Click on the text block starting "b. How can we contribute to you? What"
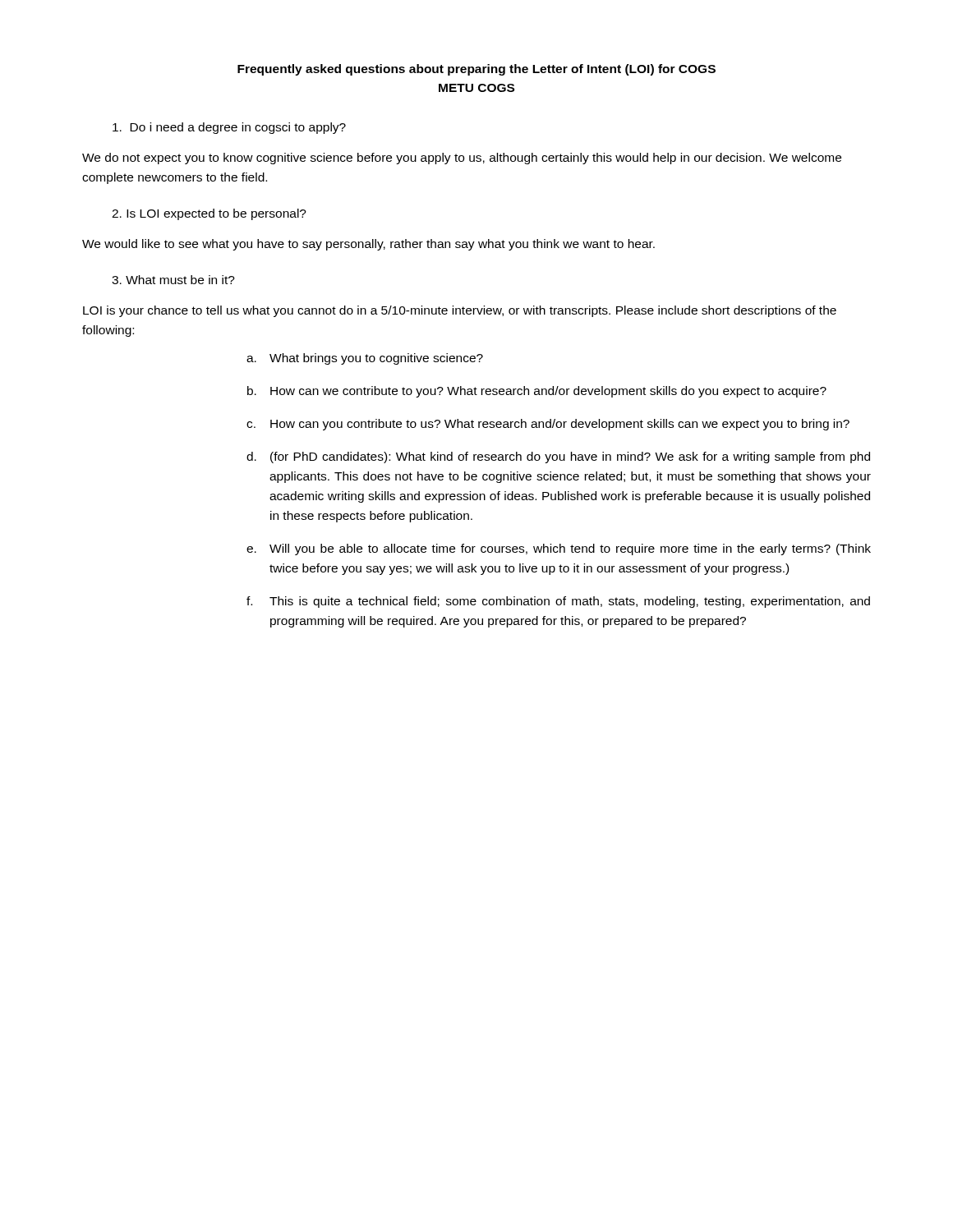This screenshot has width=953, height=1232. 559,391
